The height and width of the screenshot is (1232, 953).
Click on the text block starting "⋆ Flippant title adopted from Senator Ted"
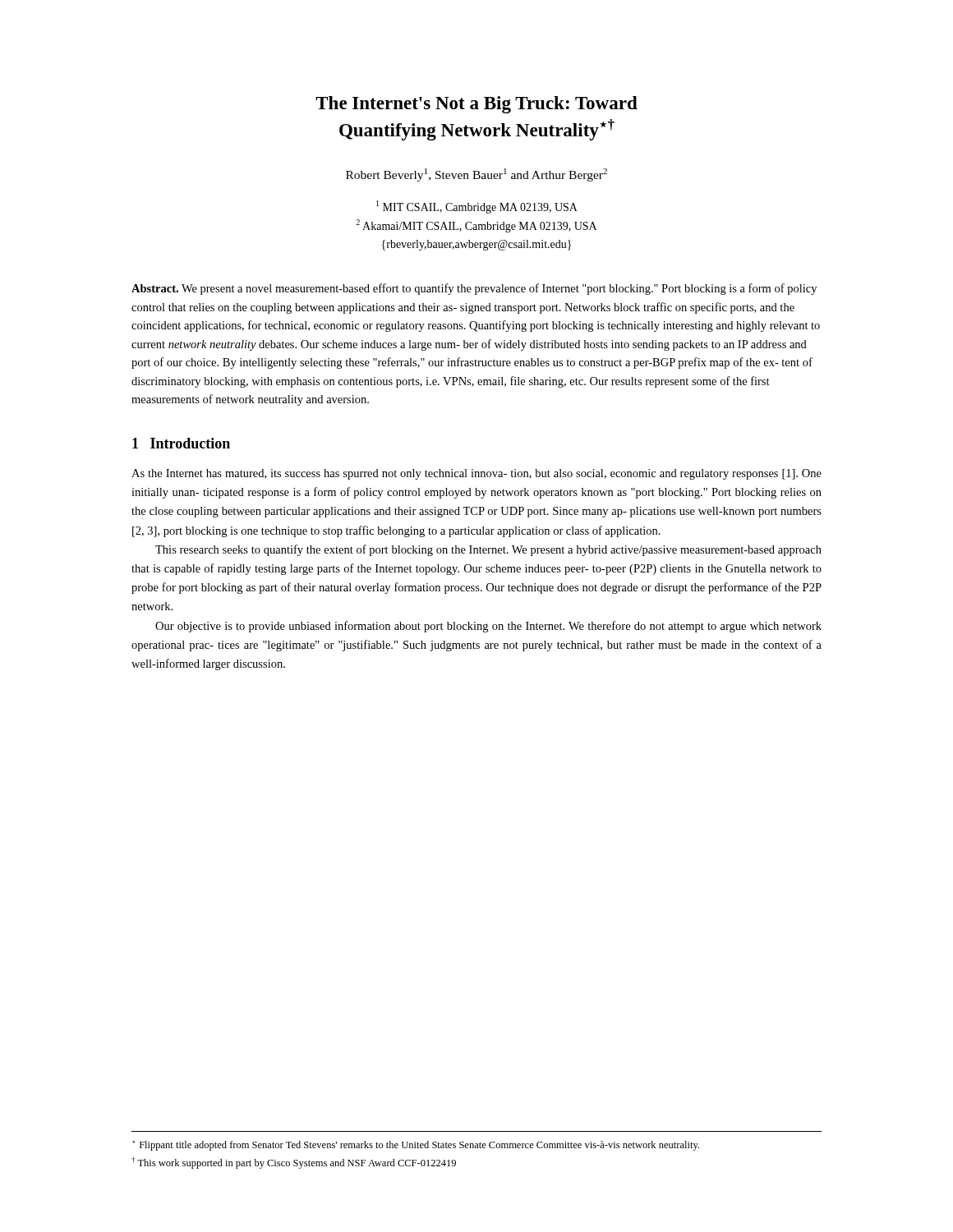(x=416, y=1144)
